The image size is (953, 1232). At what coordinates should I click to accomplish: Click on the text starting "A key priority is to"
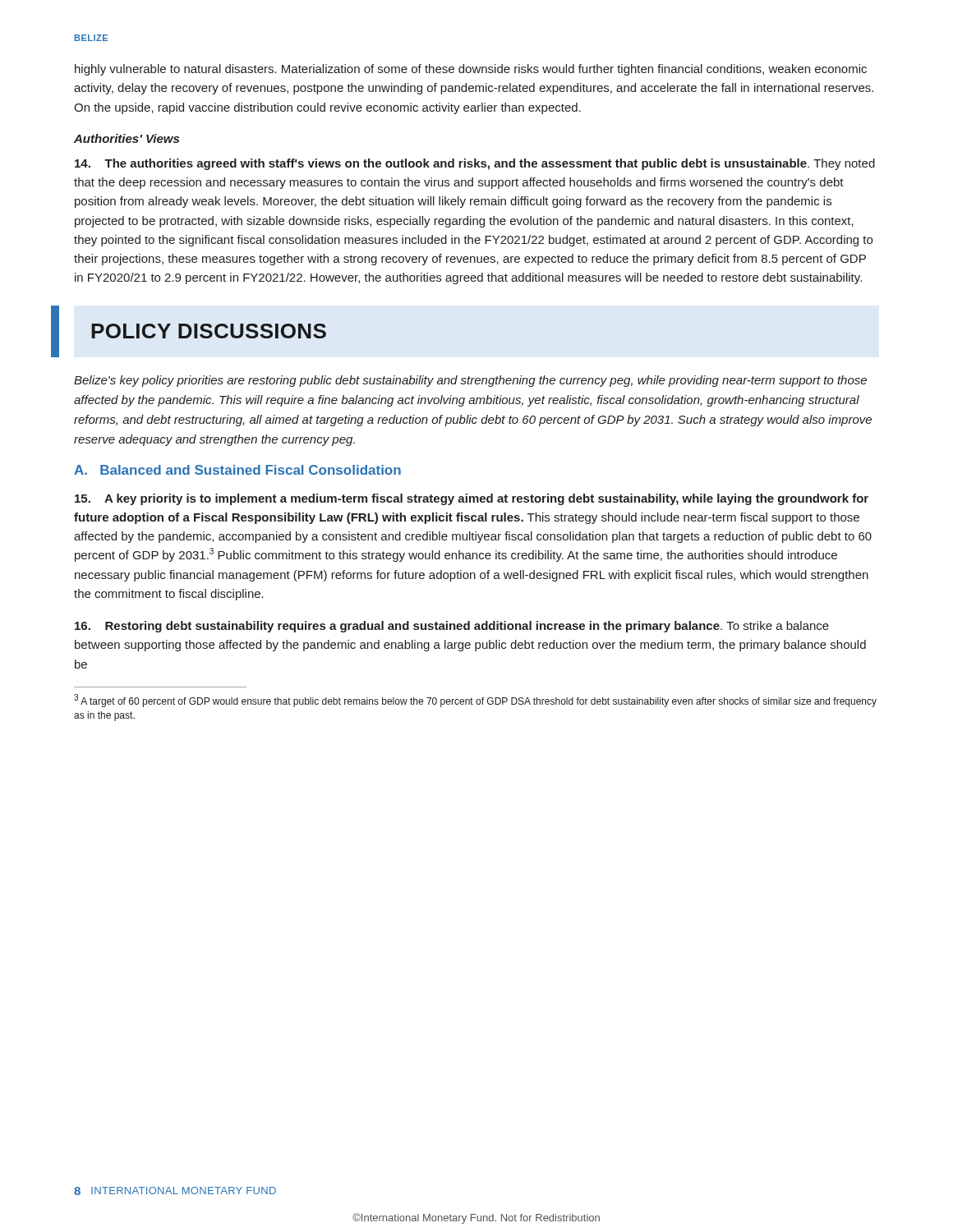[473, 545]
